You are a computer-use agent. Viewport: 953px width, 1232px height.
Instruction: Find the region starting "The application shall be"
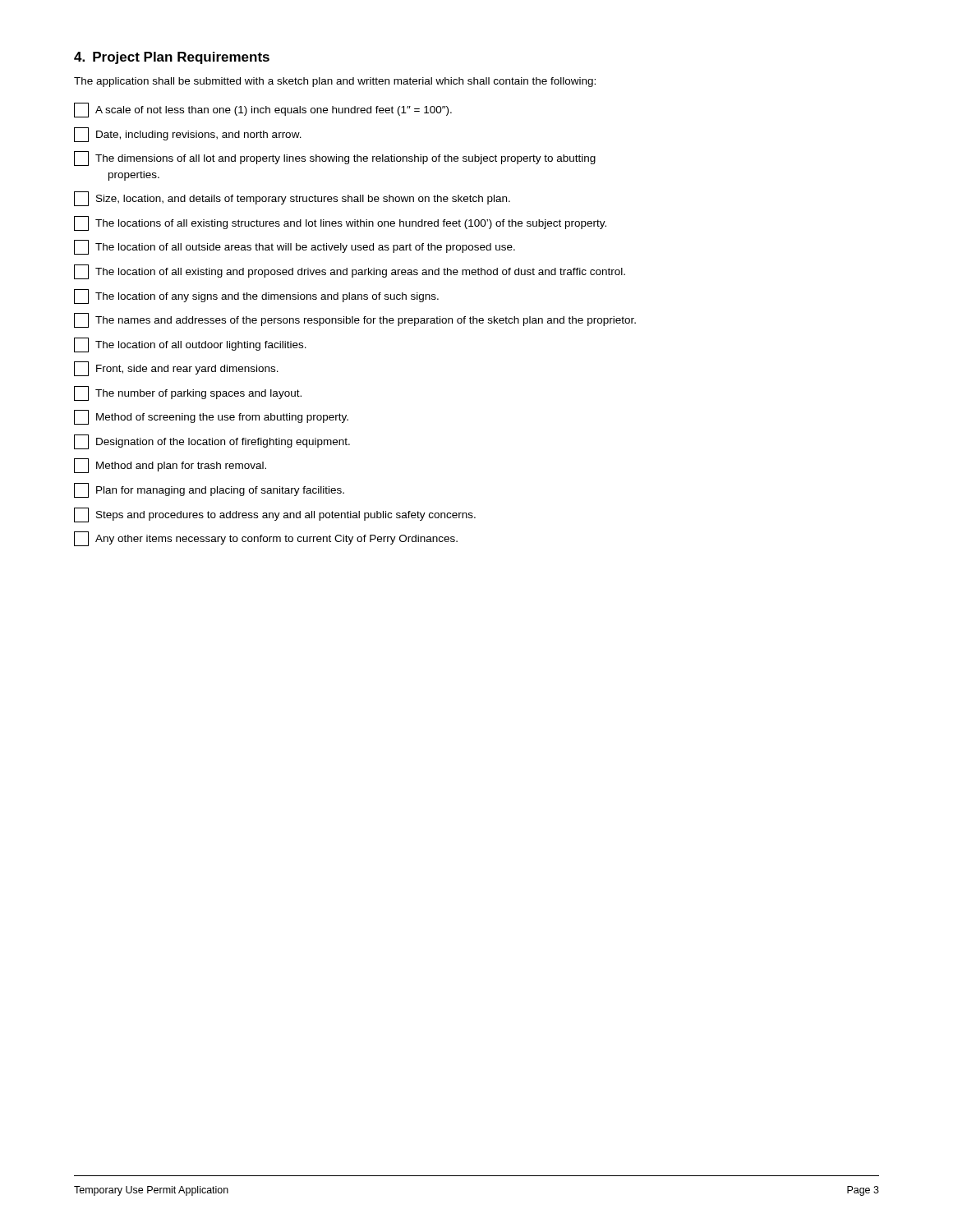pos(335,81)
